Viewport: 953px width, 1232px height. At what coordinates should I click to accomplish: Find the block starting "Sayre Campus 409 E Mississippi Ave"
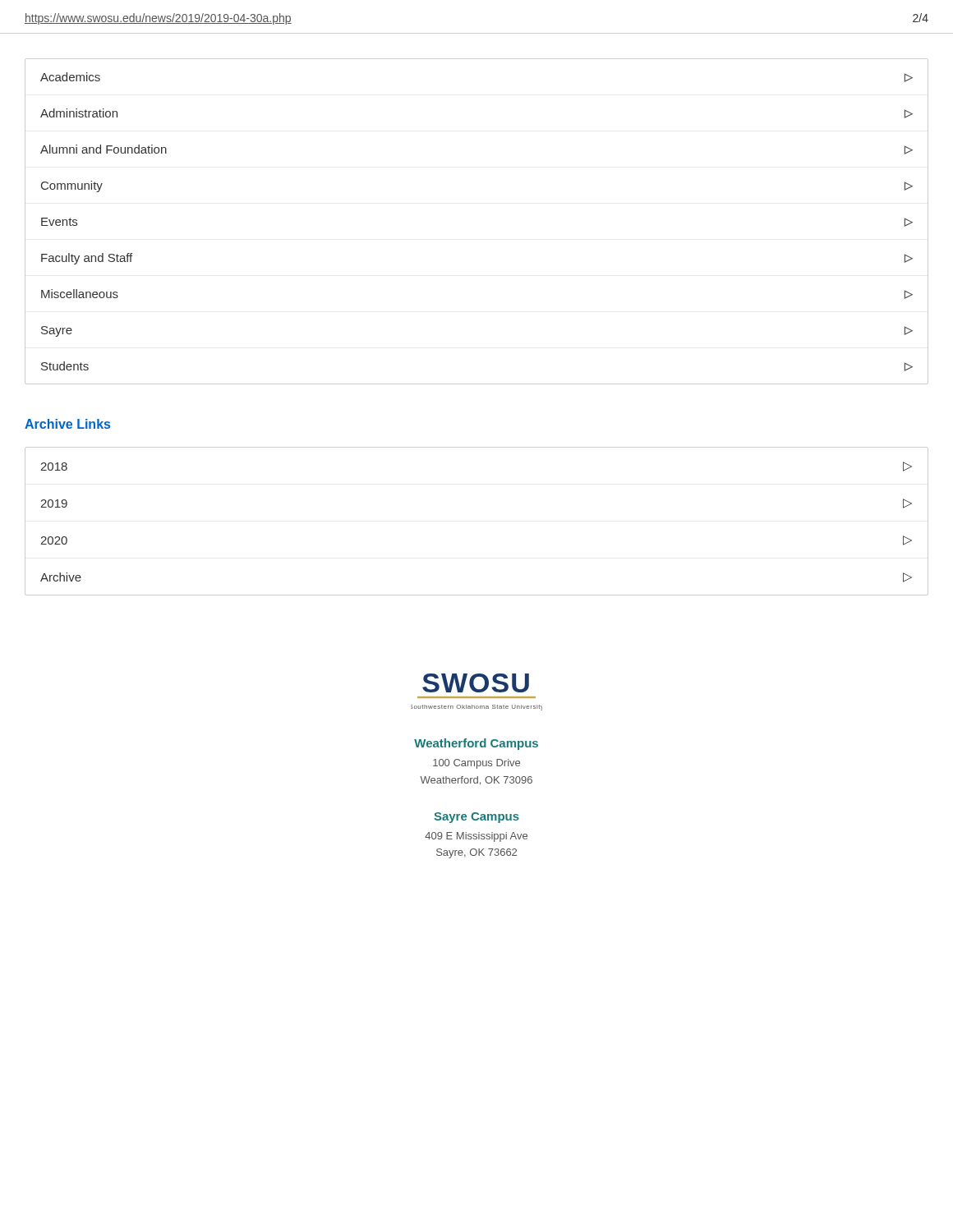tap(476, 835)
